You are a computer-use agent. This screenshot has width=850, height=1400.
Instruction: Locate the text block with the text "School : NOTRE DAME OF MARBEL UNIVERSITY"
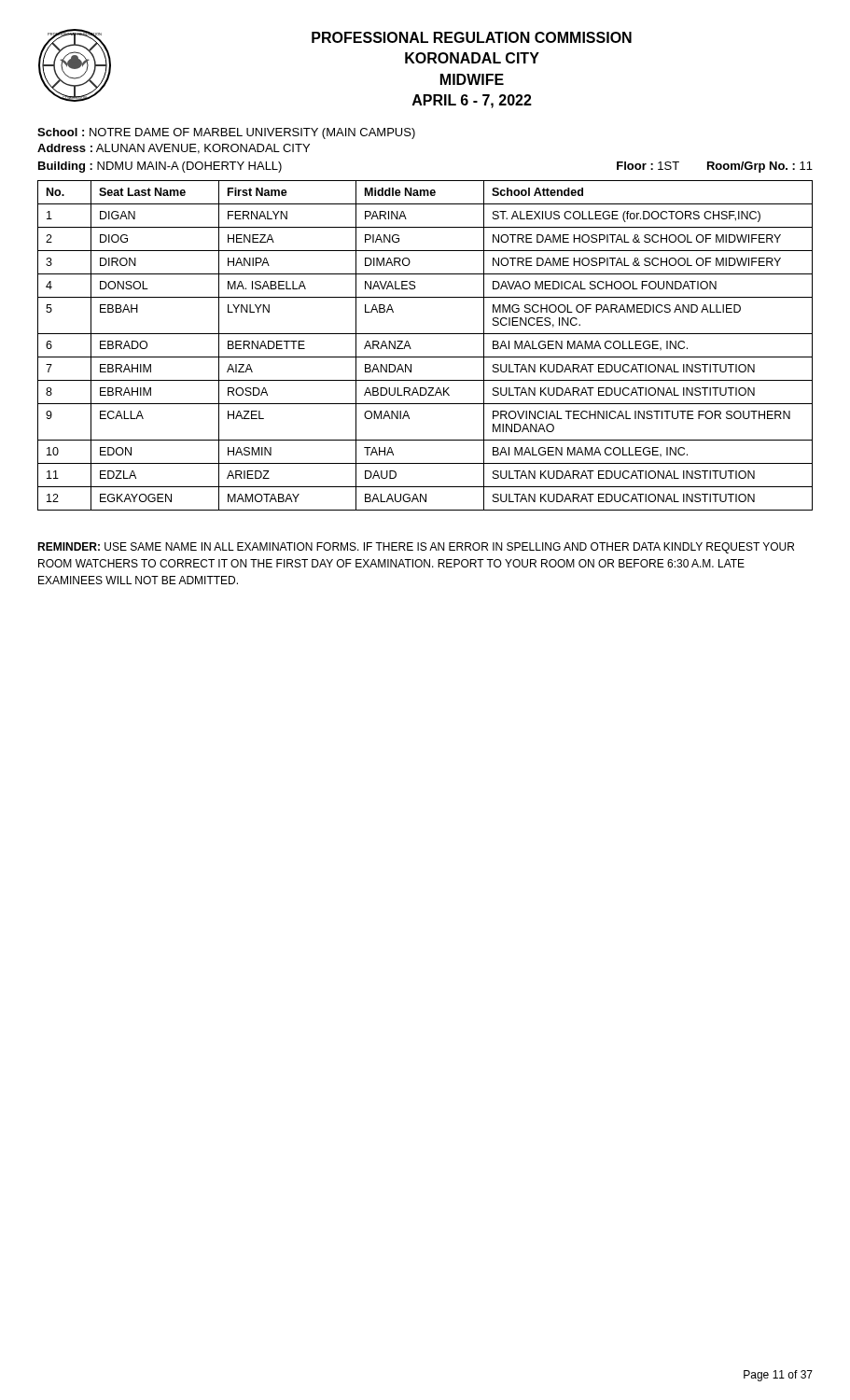click(x=226, y=132)
